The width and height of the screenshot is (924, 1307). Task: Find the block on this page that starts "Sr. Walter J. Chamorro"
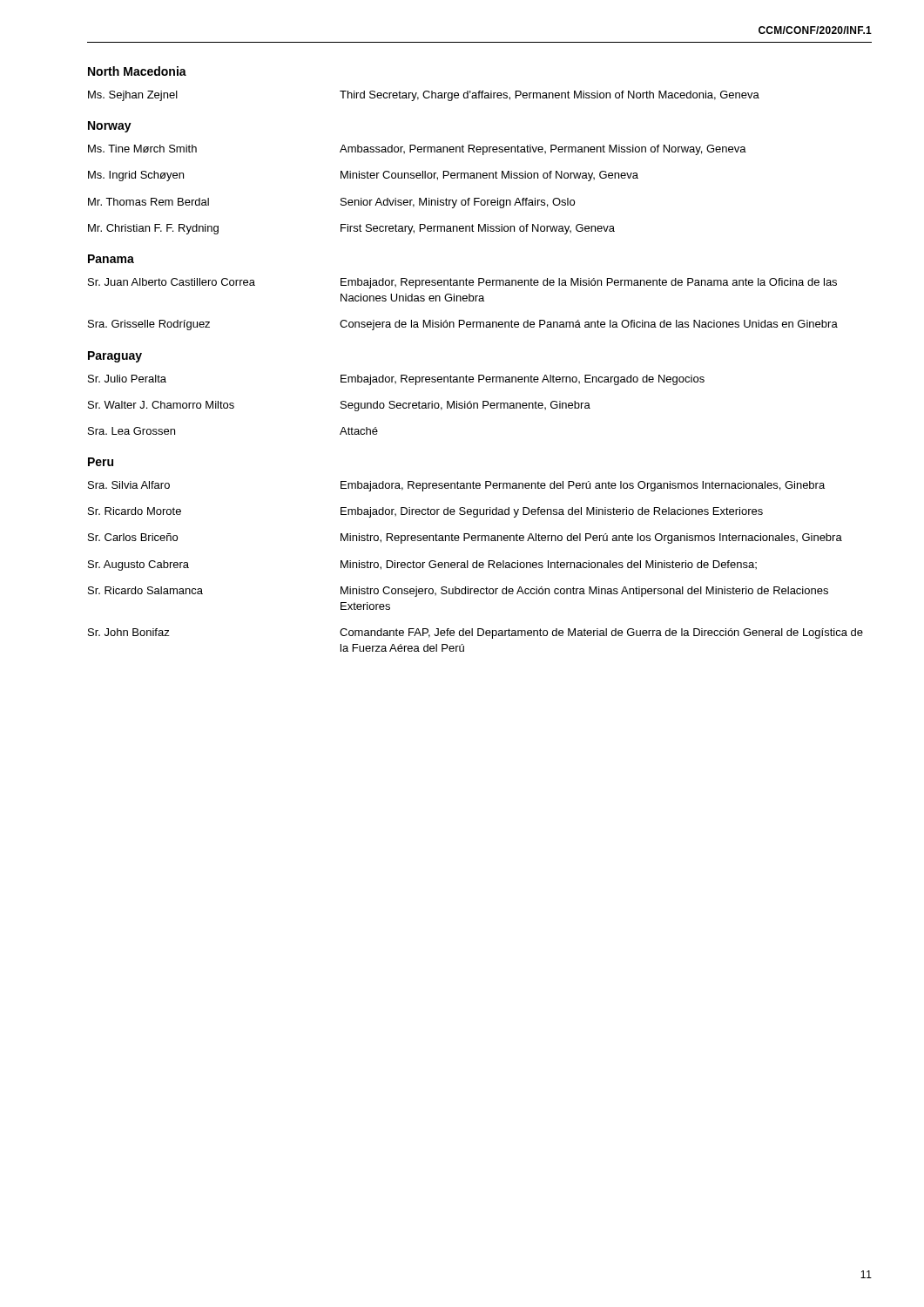pyautogui.click(x=479, y=405)
